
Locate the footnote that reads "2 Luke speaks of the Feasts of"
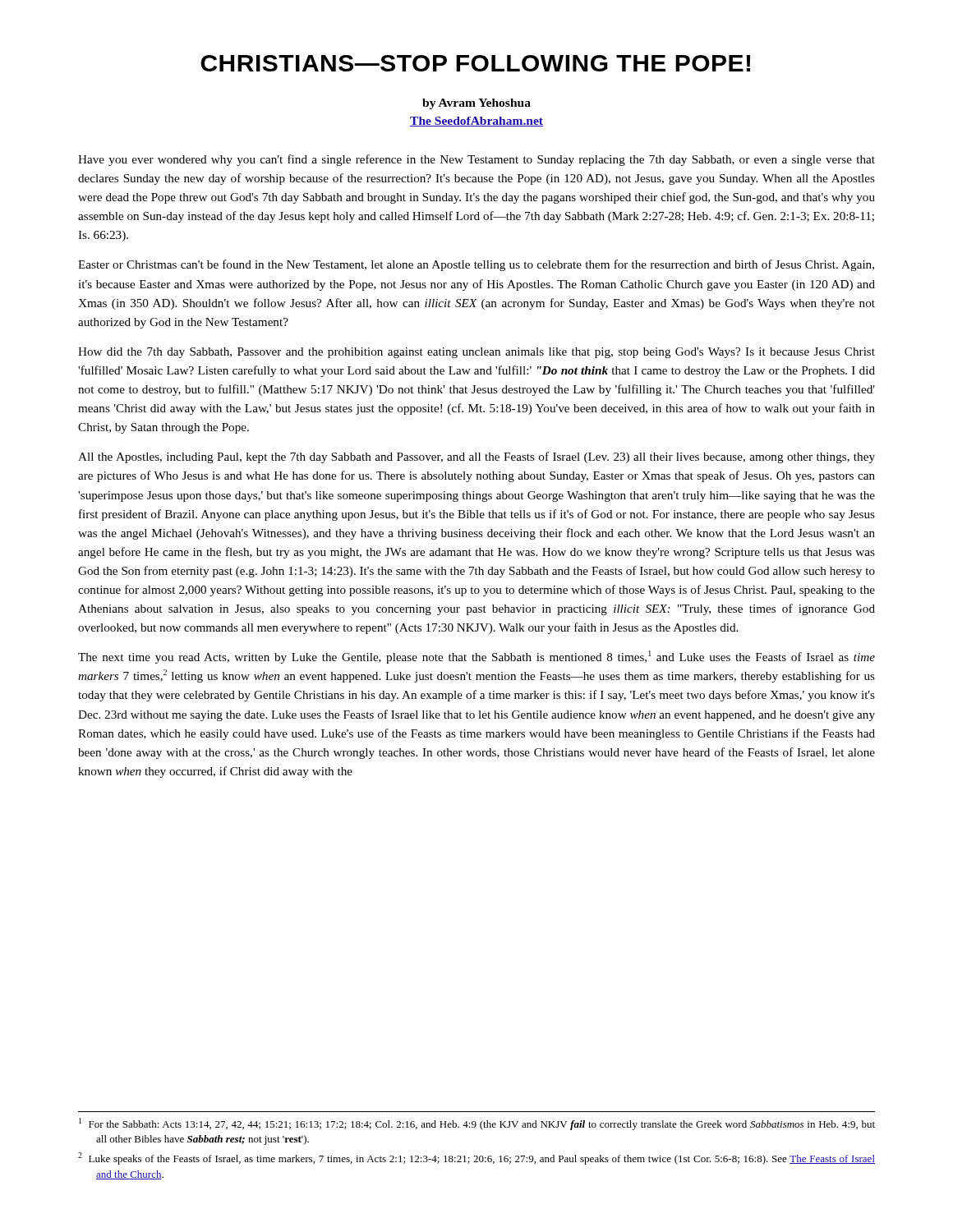point(476,1166)
